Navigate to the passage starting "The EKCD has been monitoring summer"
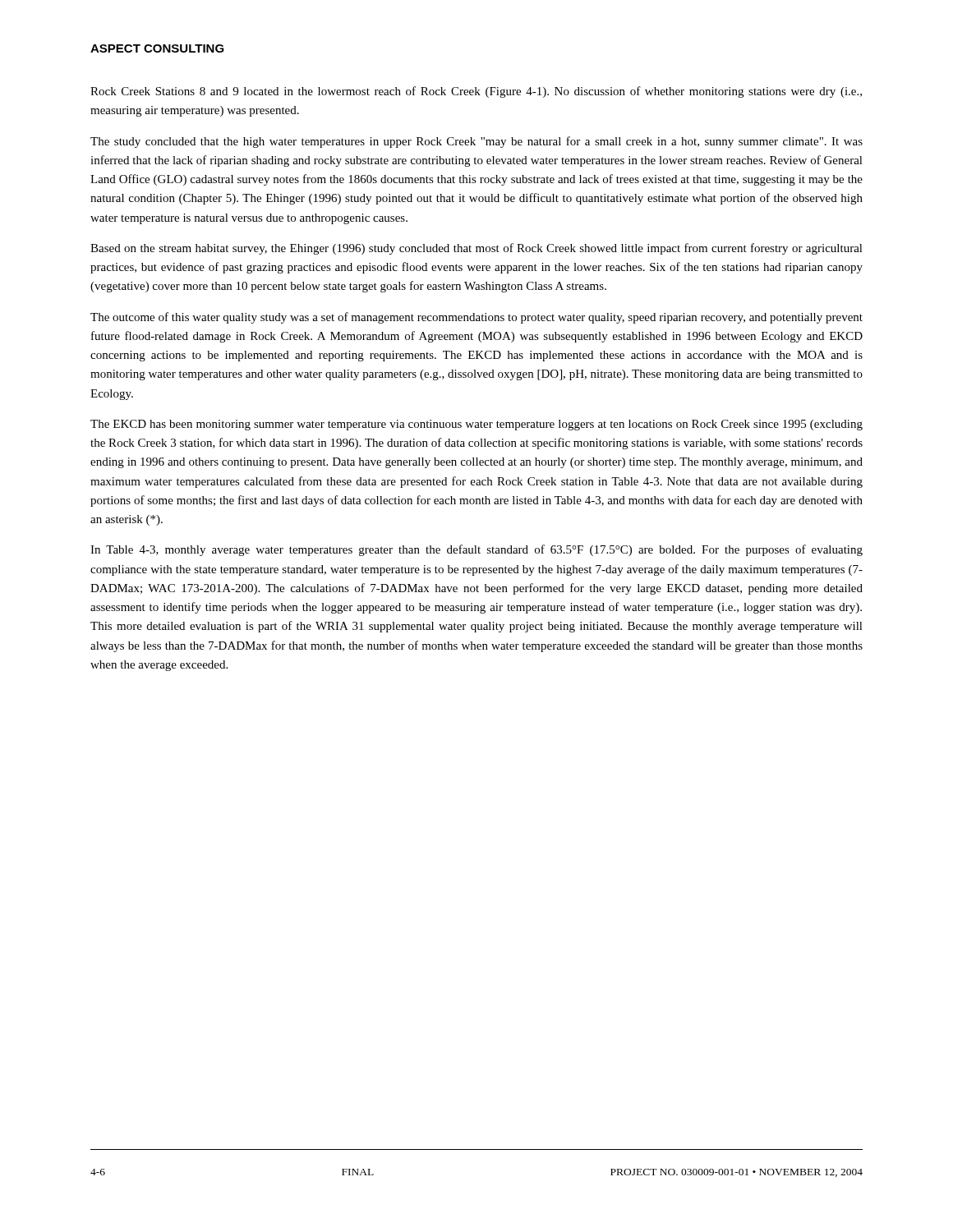This screenshot has height=1232, width=953. coord(476,472)
